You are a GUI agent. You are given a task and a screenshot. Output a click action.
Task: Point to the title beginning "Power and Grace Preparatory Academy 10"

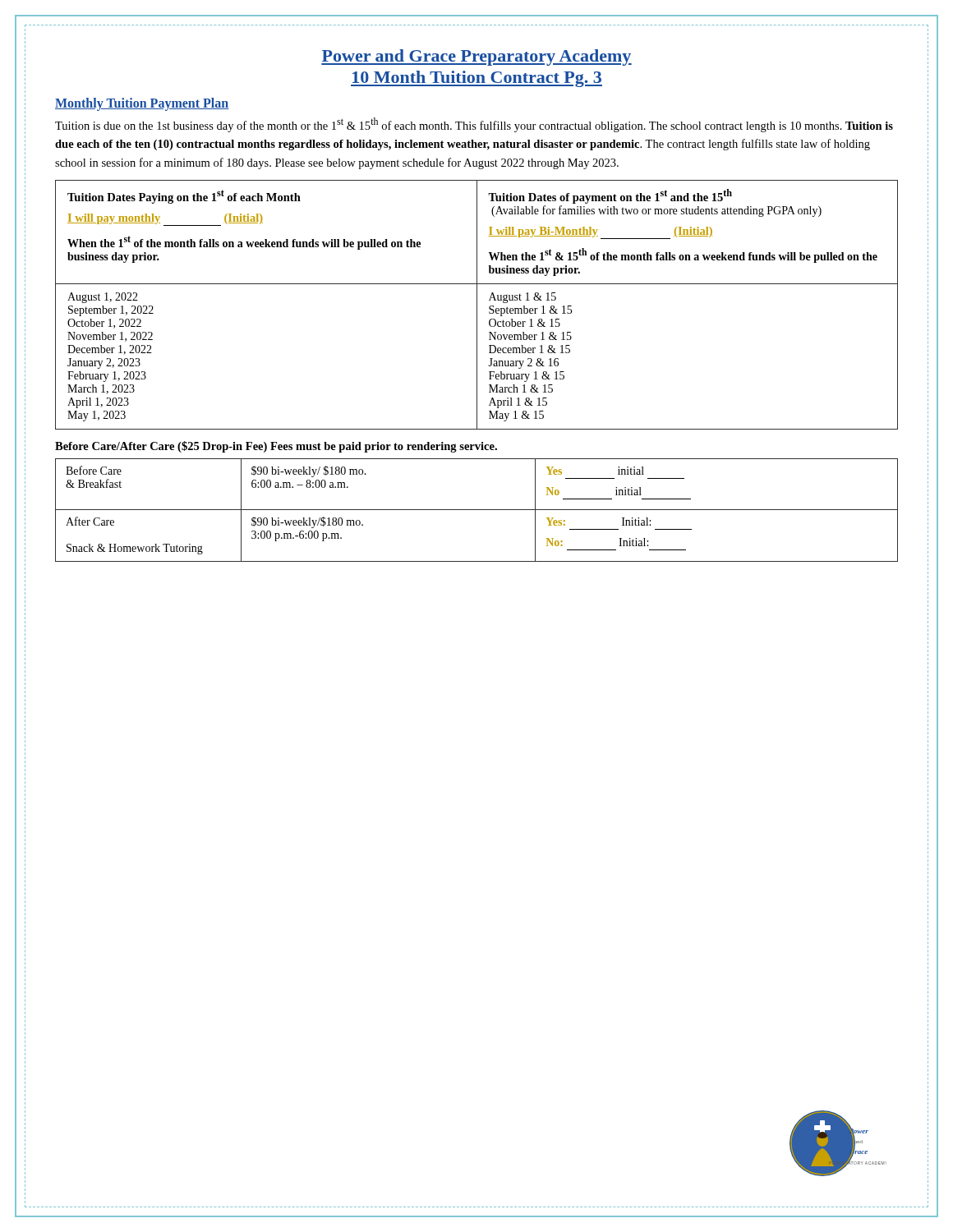pos(476,66)
